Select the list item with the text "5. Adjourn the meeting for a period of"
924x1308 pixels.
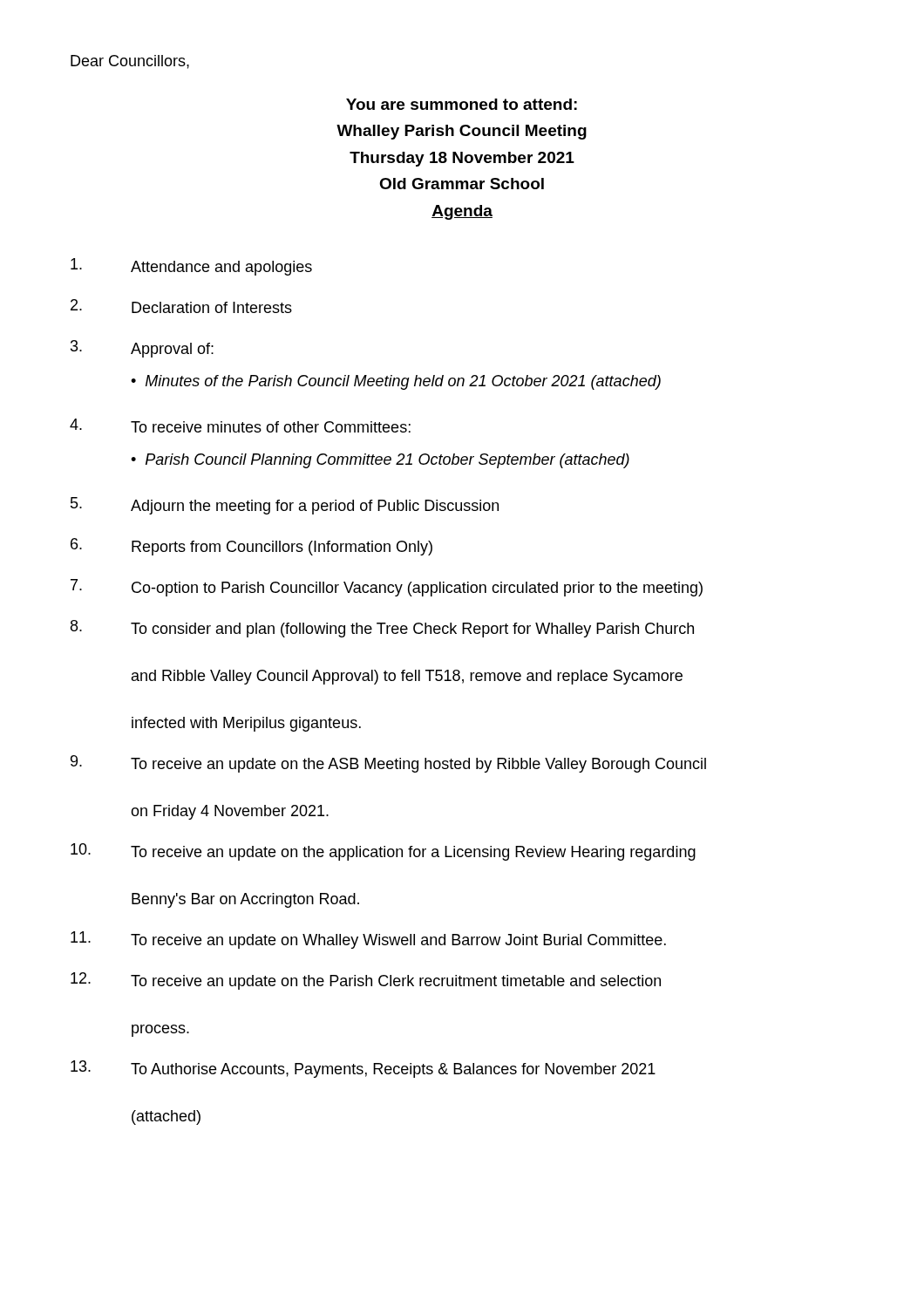462,506
